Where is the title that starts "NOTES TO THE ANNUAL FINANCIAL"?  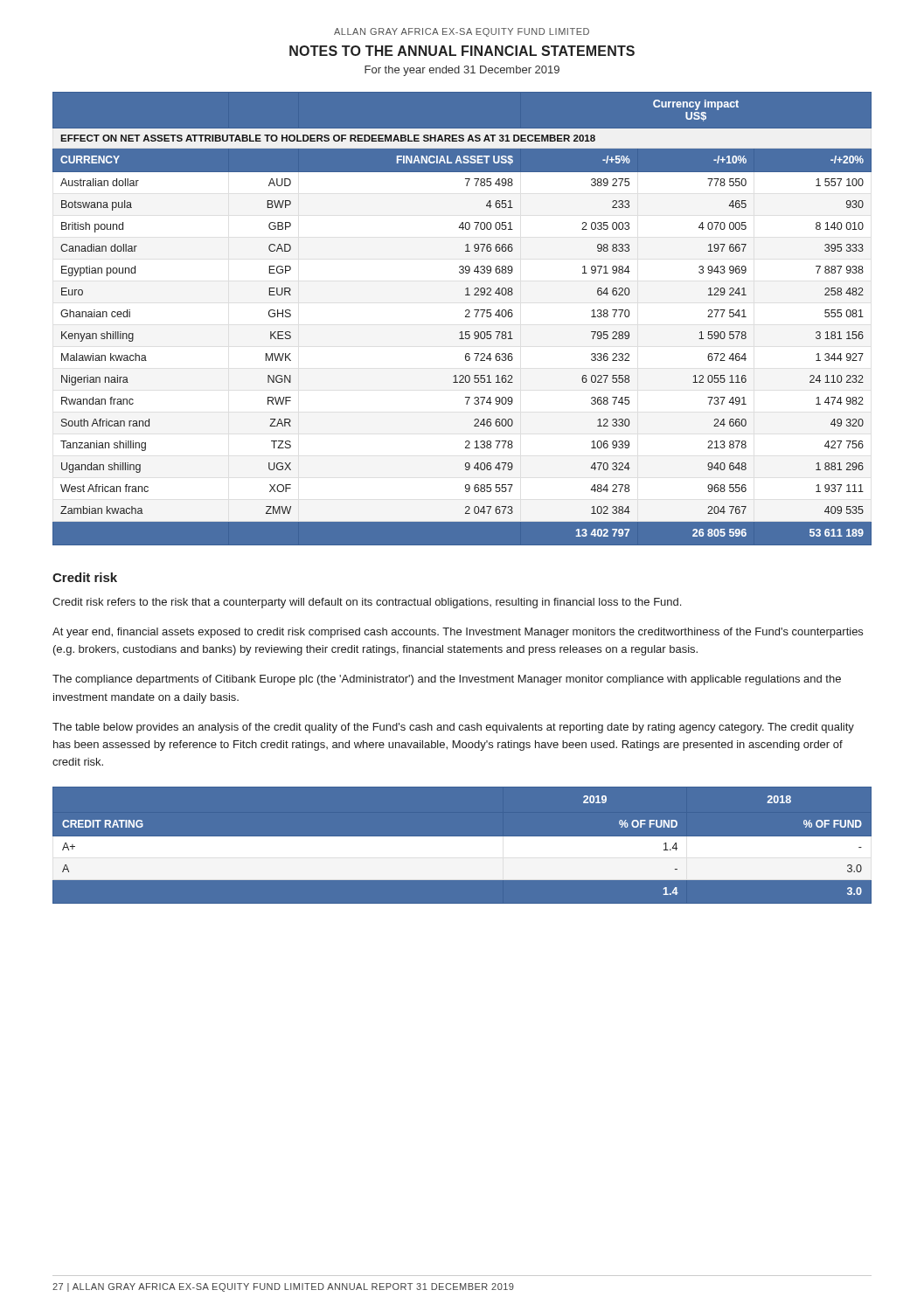pyautogui.click(x=462, y=51)
